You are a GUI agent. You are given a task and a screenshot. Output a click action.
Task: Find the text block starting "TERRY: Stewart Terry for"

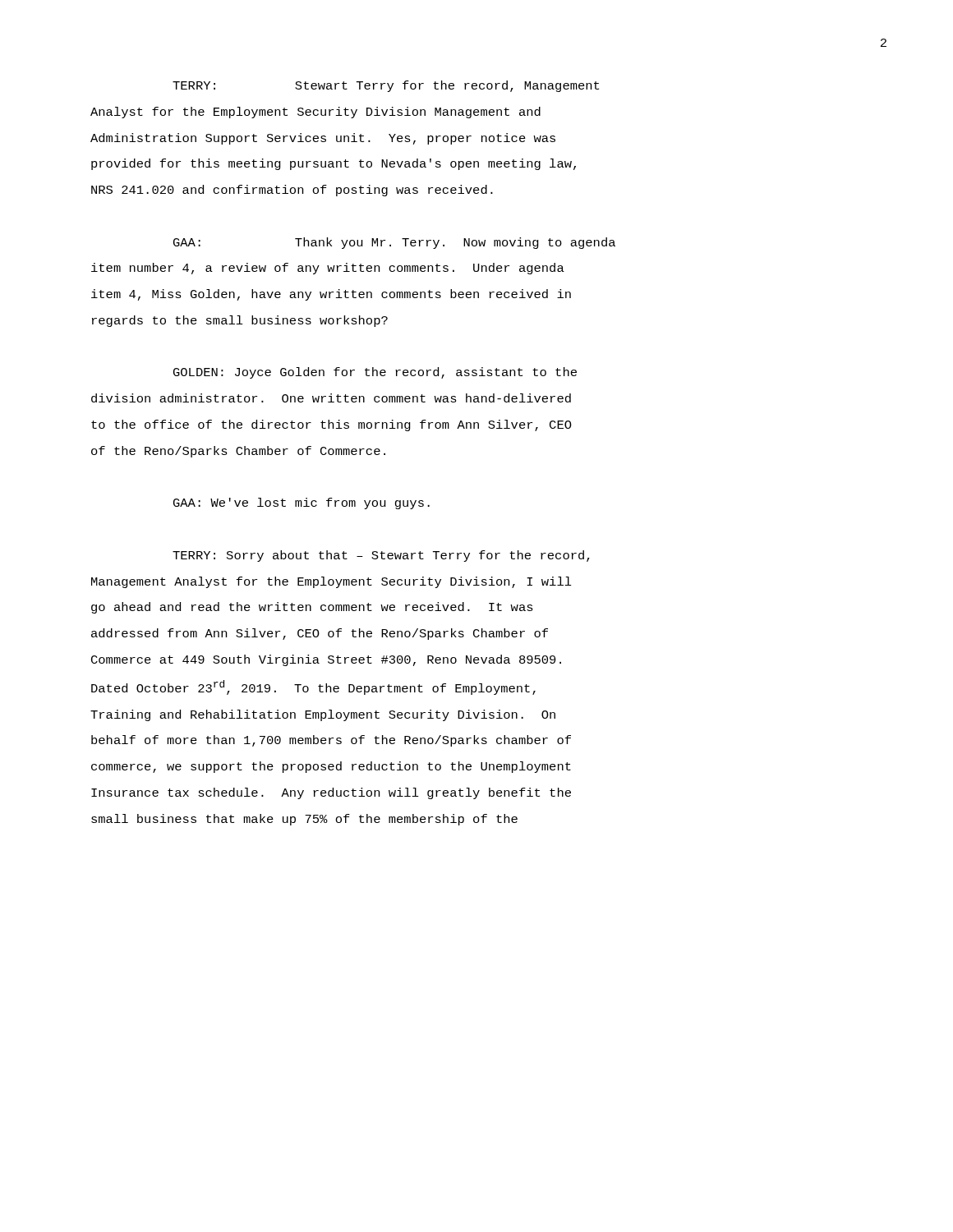coord(345,138)
